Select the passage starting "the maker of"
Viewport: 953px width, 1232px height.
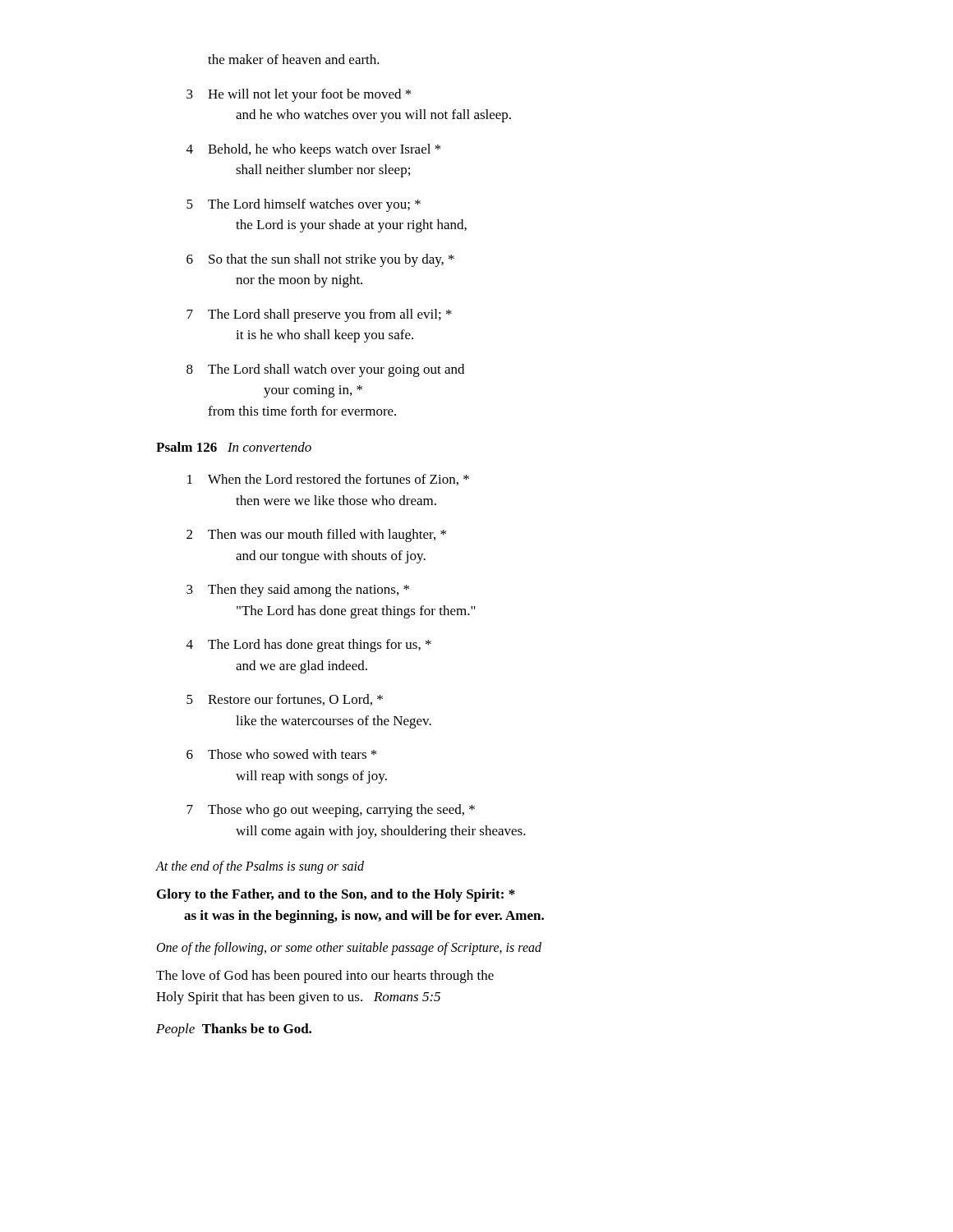point(294,60)
